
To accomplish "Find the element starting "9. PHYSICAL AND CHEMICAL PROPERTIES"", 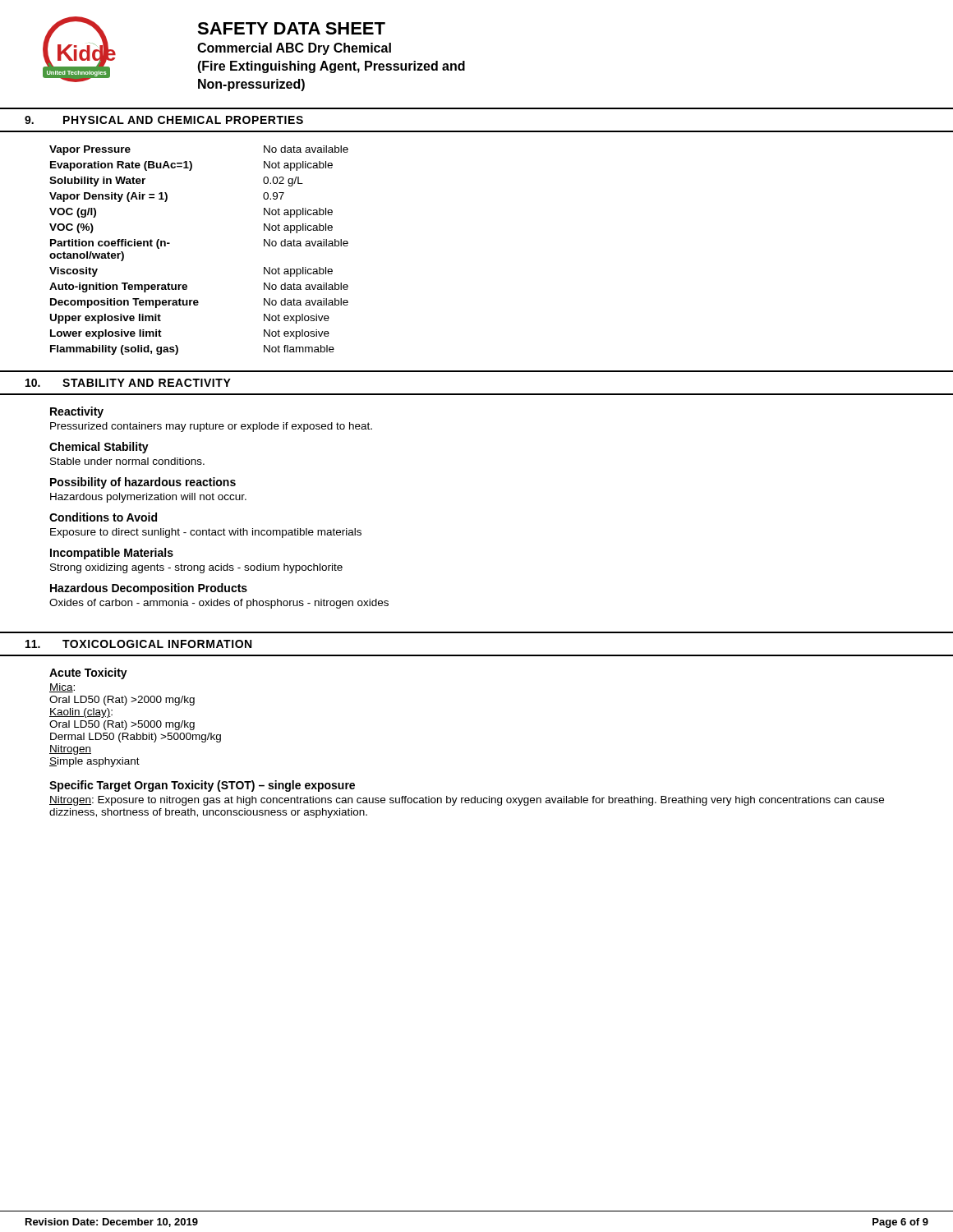I will (x=164, y=120).
